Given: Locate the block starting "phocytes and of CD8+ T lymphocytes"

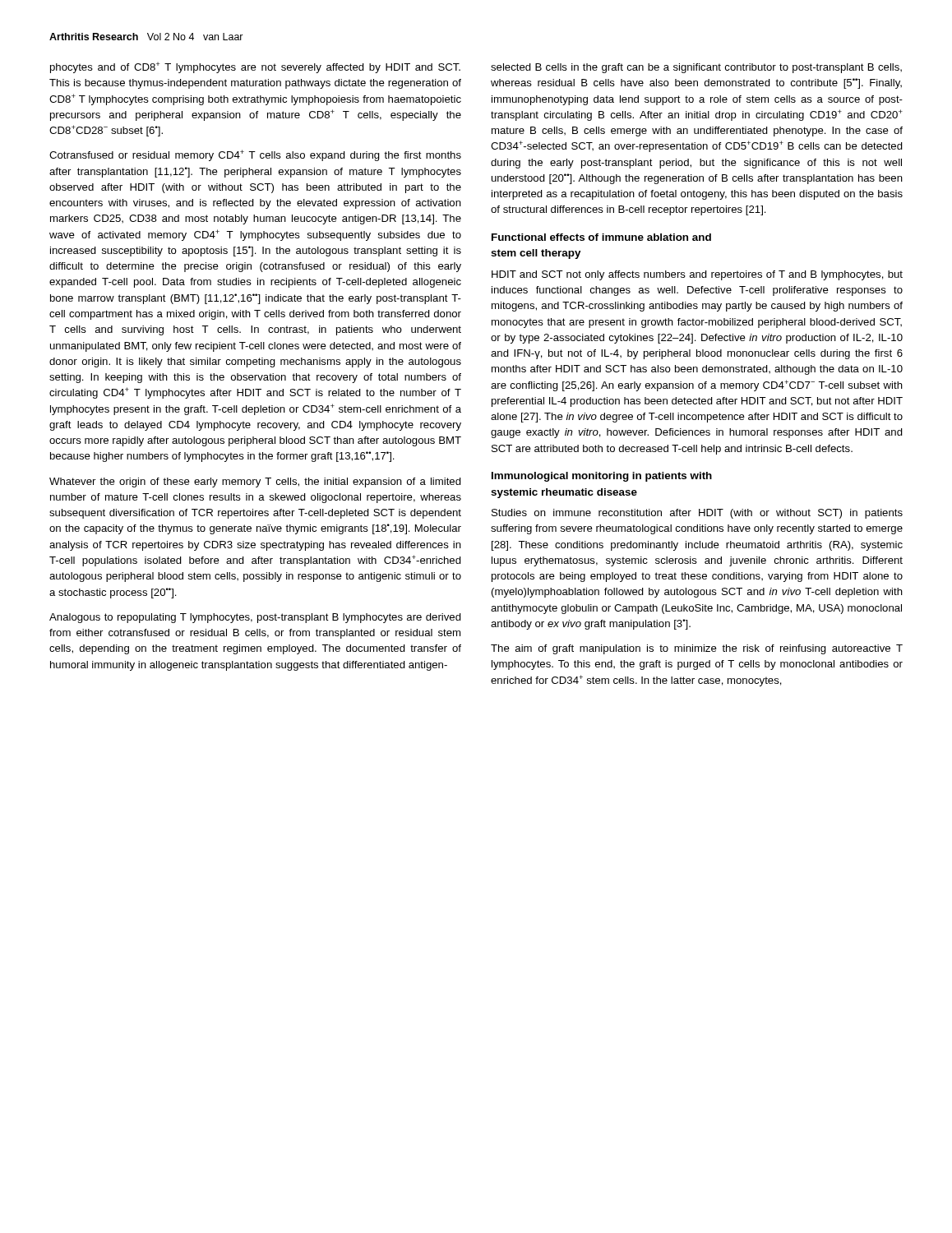Looking at the screenshot, I should click(x=255, y=99).
